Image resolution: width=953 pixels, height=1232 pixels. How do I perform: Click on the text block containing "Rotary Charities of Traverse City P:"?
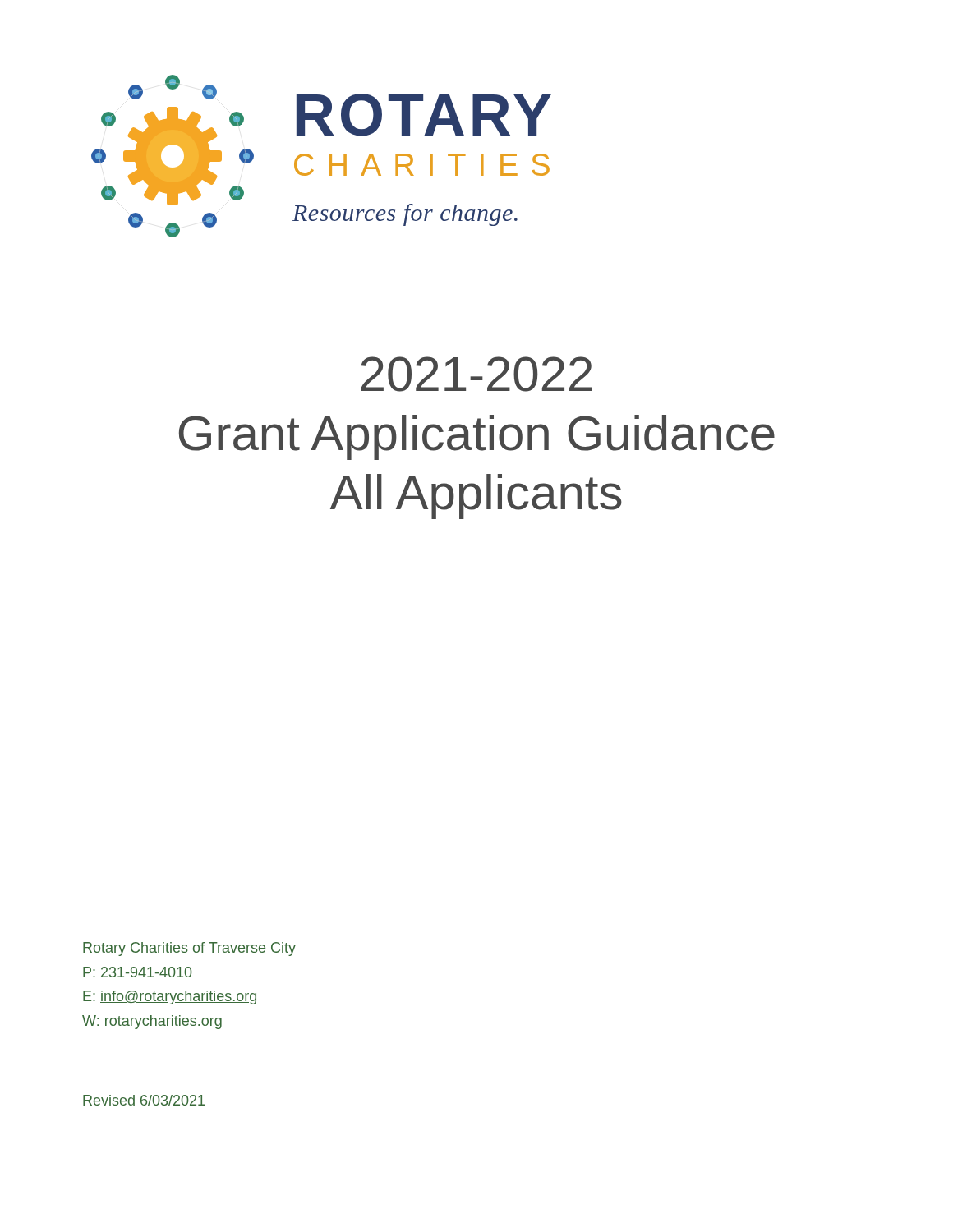(x=189, y=984)
